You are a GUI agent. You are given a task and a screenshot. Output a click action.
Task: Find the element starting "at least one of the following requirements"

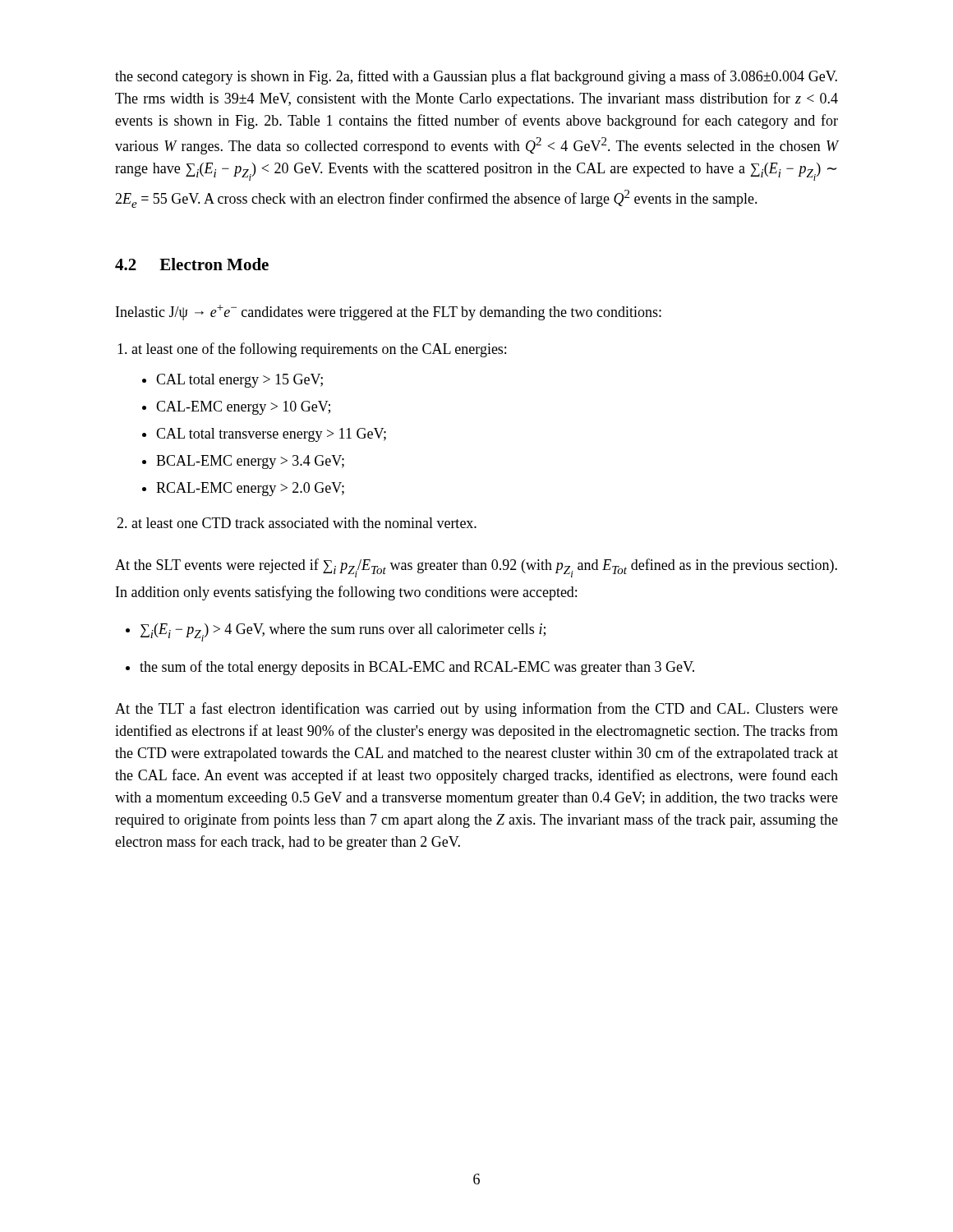[319, 350]
